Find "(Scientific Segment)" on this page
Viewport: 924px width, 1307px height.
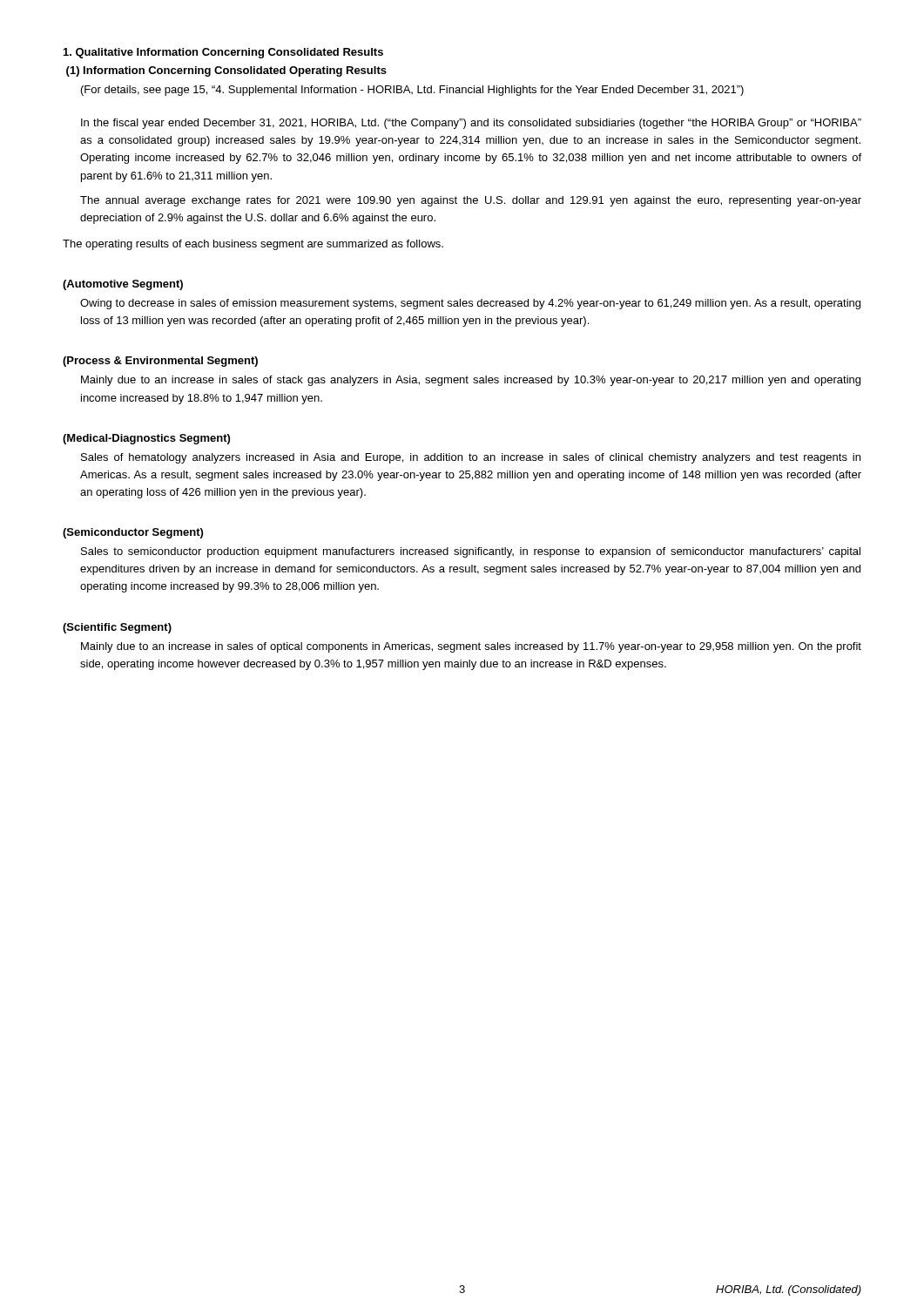[x=117, y=627]
